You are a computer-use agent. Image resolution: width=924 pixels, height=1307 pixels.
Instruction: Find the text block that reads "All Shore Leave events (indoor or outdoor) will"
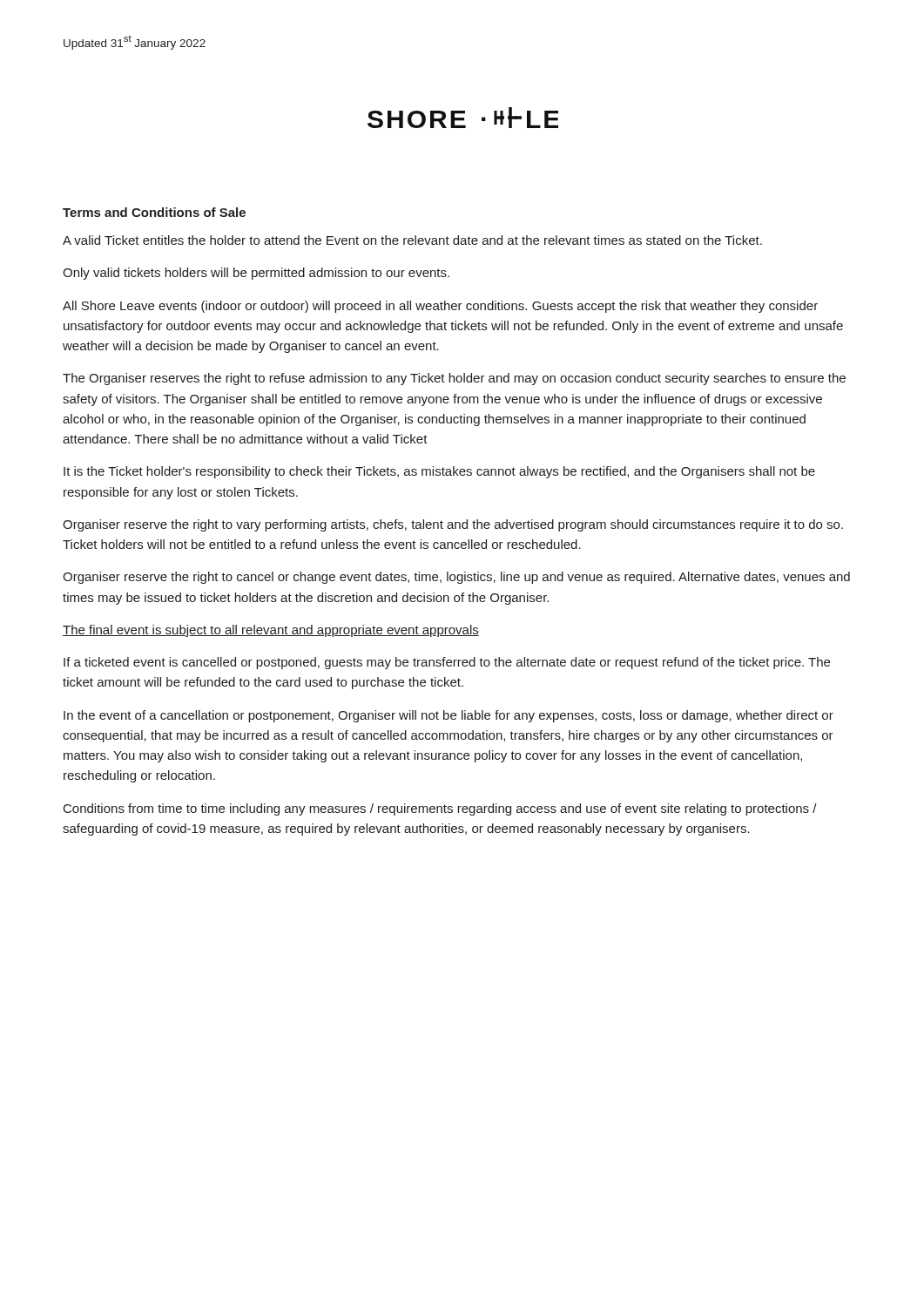tap(453, 325)
